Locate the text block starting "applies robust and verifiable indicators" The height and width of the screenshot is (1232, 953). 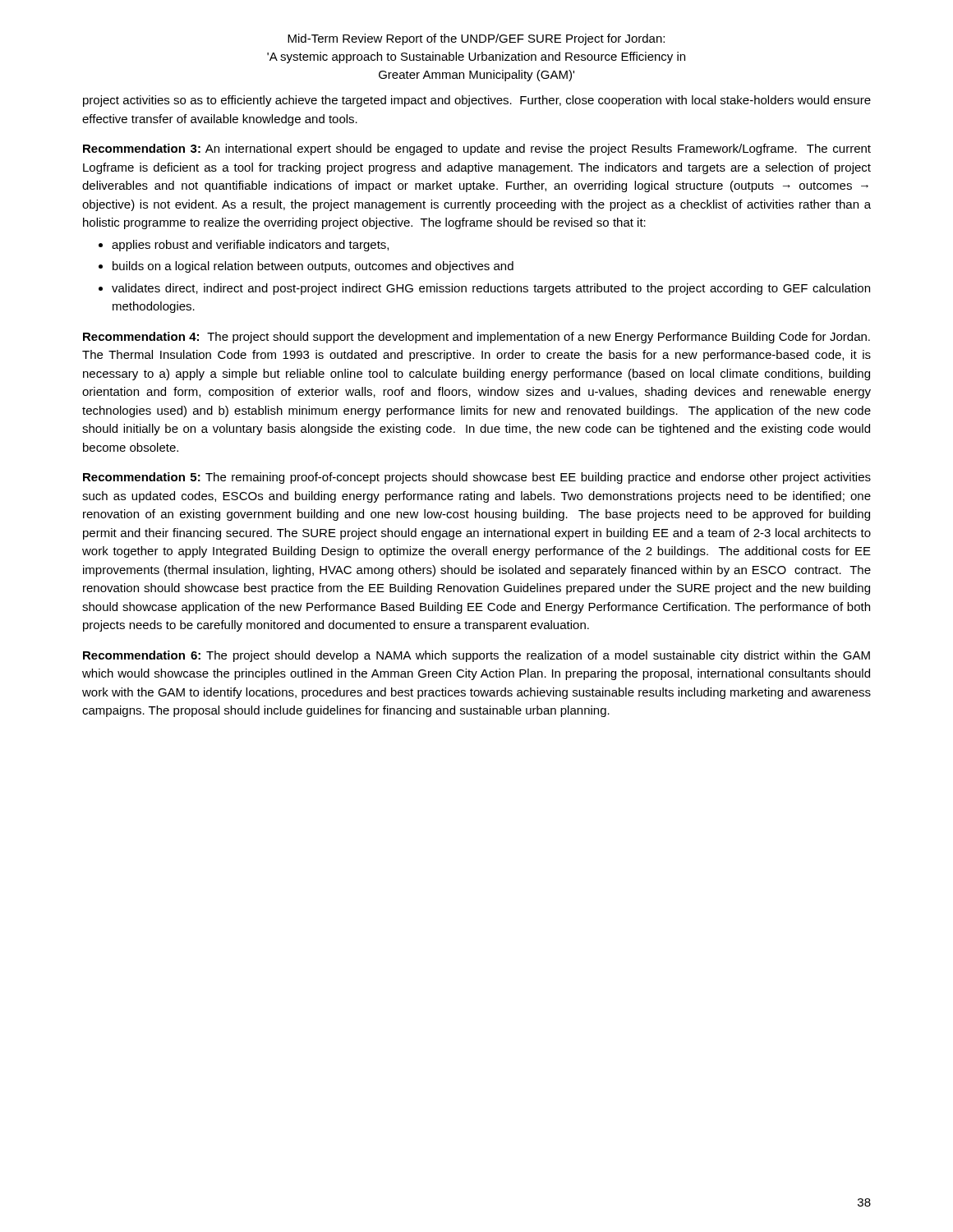(x=251, y=244)
